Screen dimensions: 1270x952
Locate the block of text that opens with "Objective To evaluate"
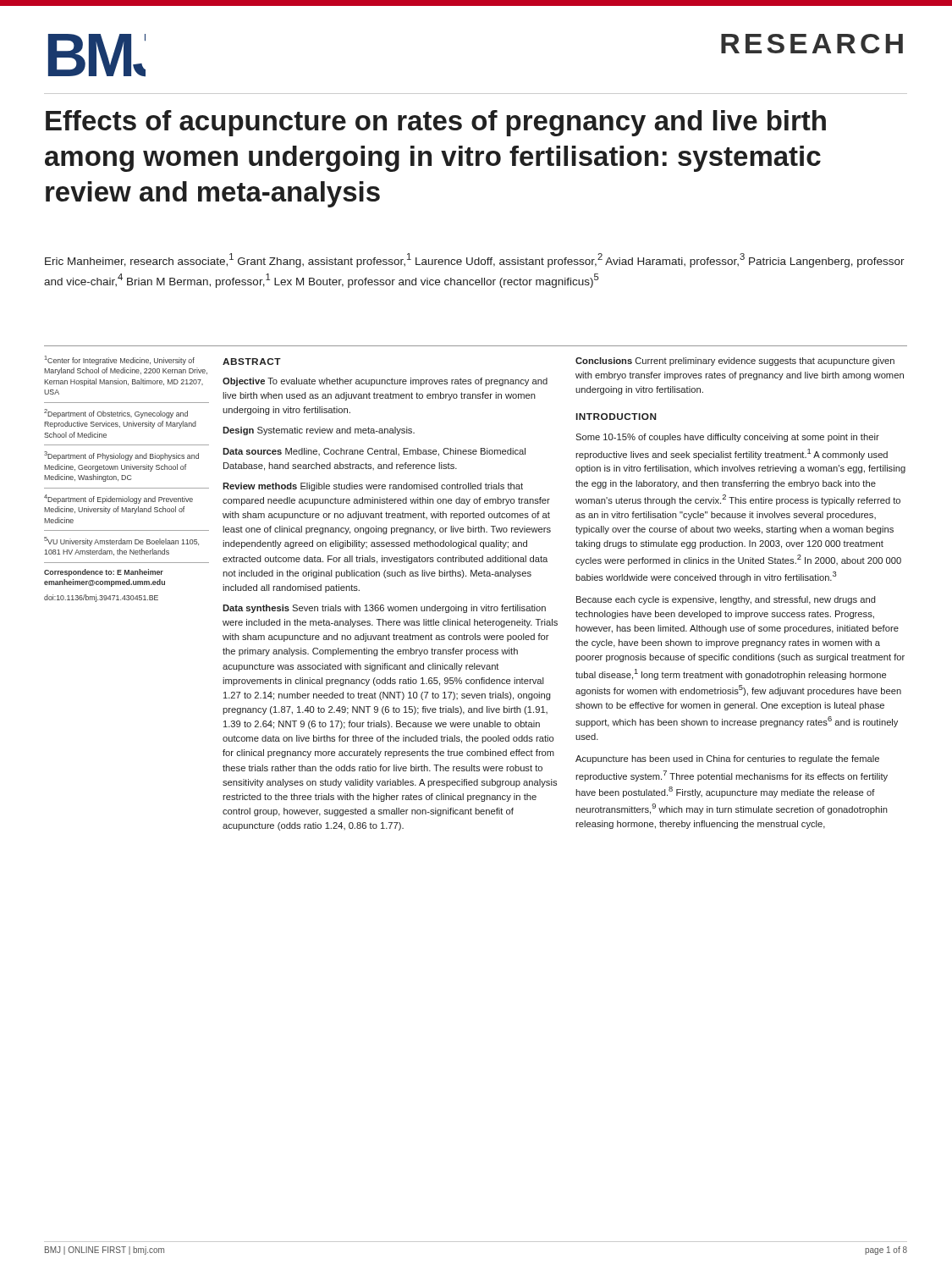385,396
